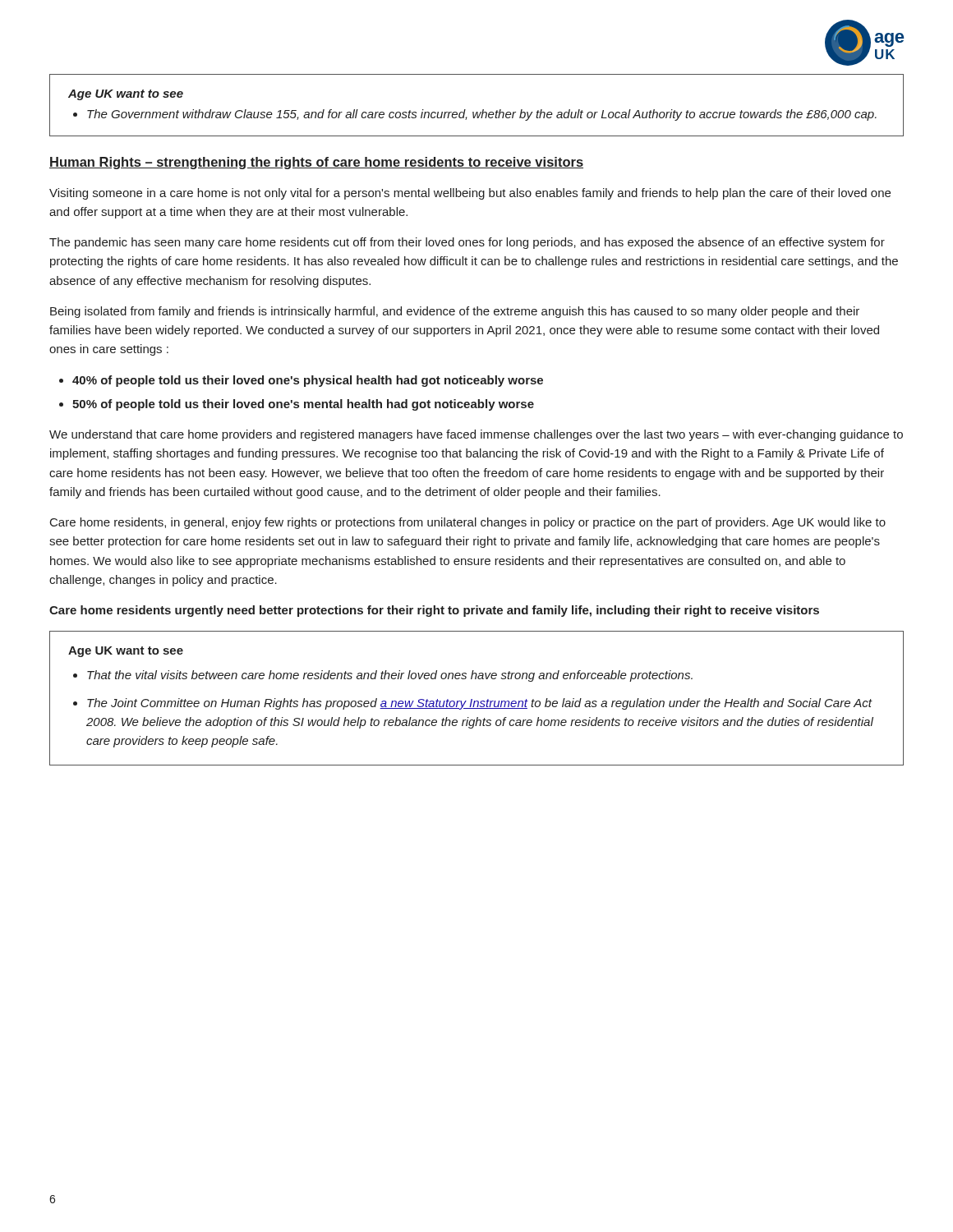Locate the text block that reads "Visiting someone in a care"

tap(470, 202)
